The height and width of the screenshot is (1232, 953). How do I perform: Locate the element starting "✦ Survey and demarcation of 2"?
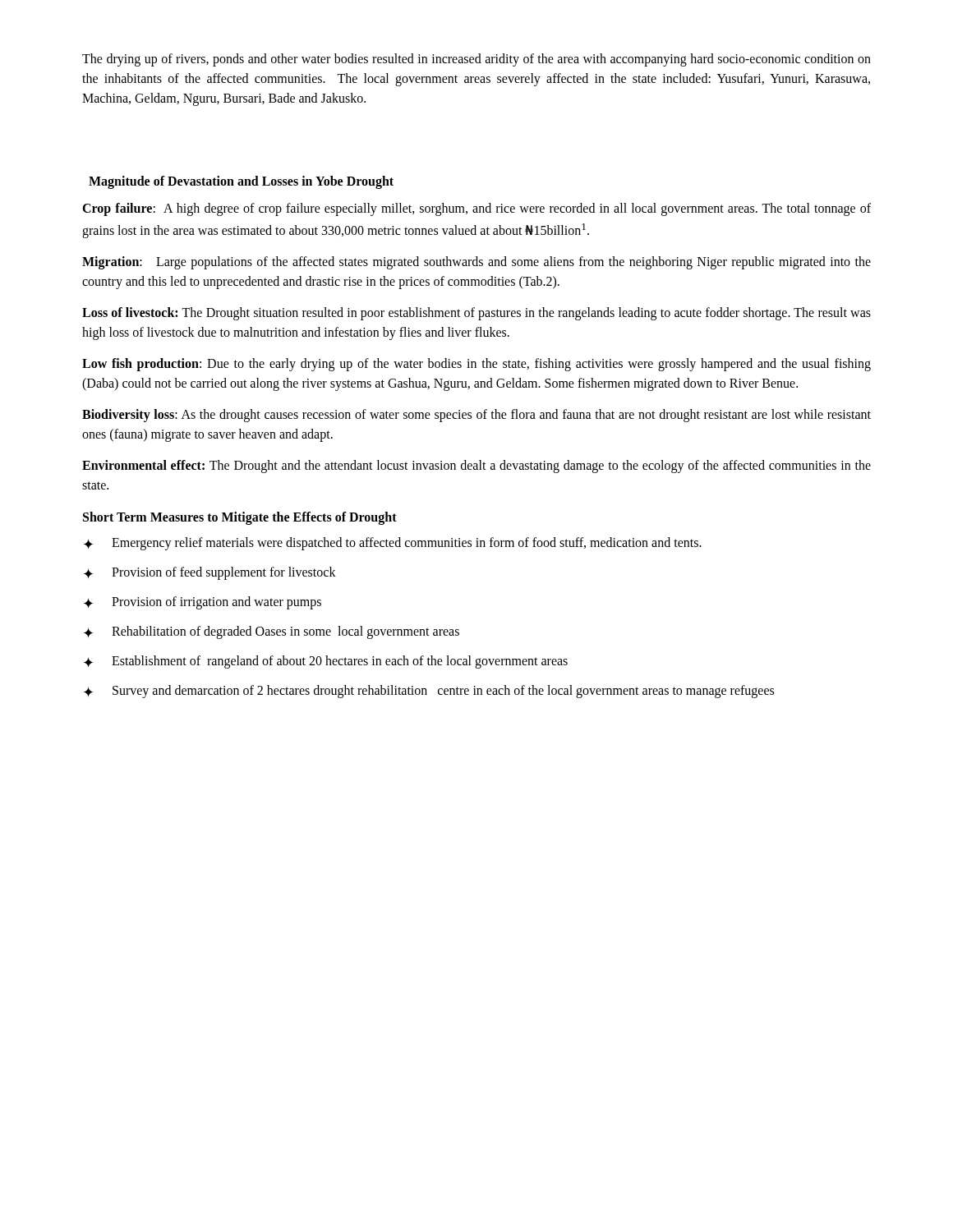476,693
